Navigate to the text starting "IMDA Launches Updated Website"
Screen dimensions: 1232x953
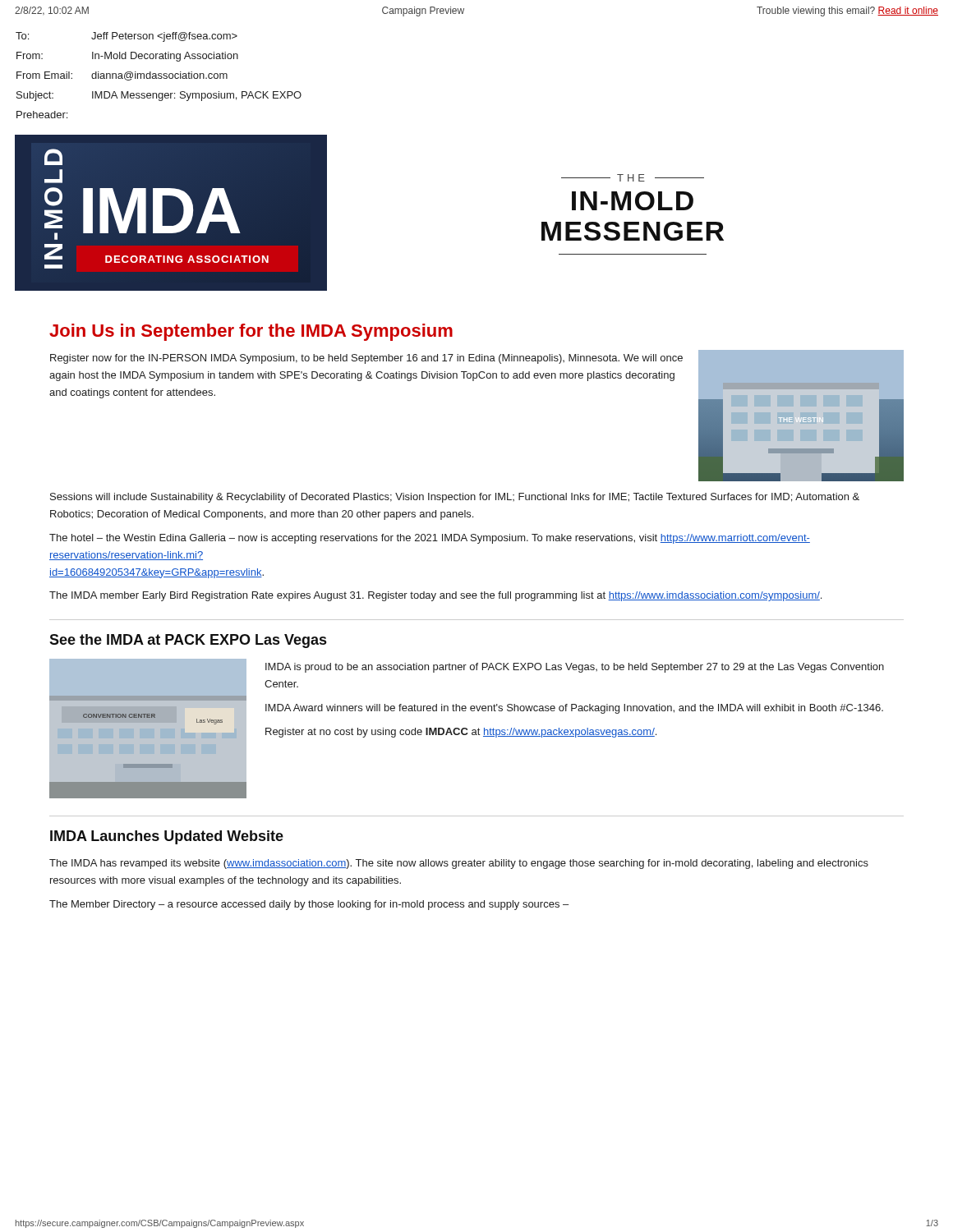166,836
